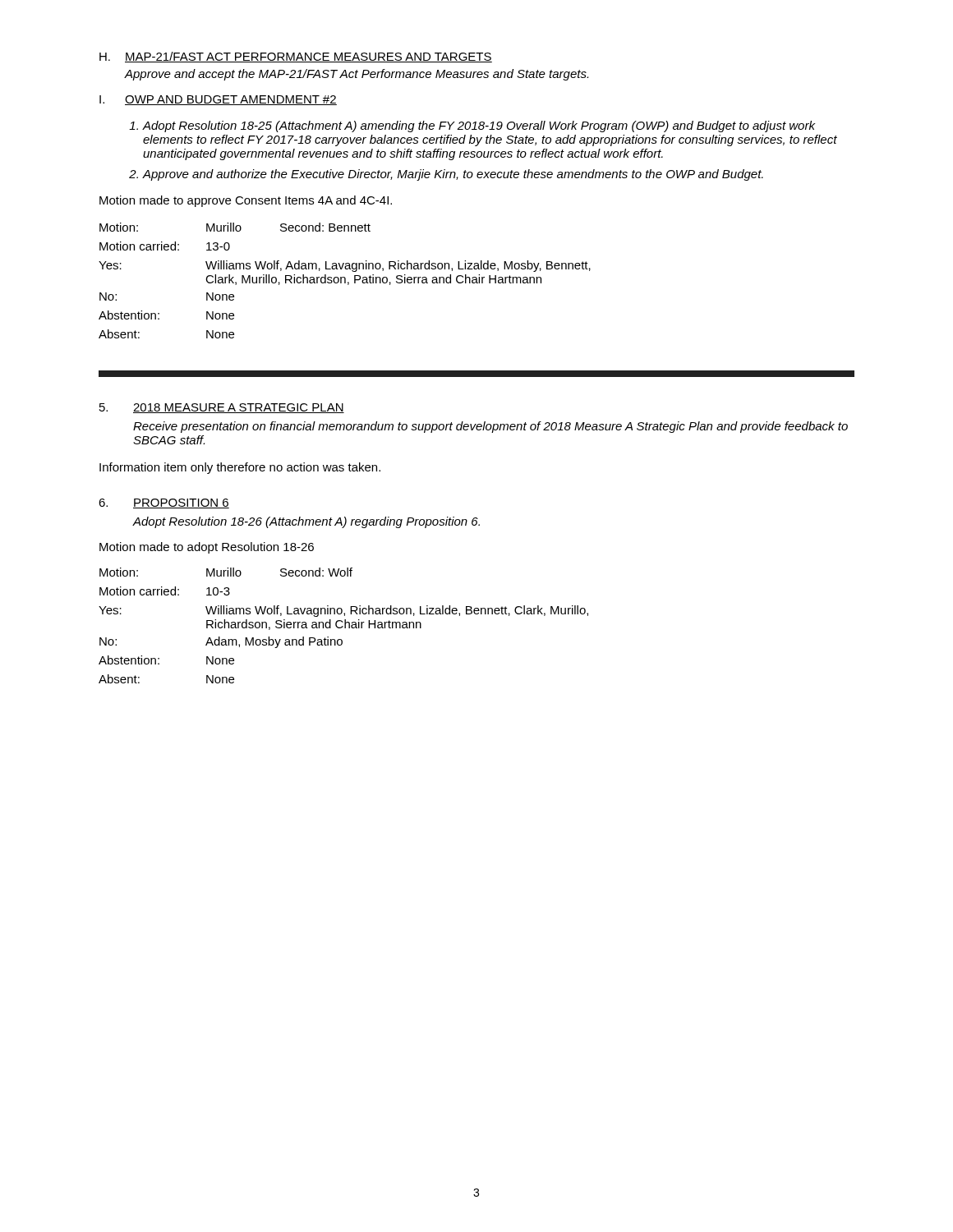953x1232 pixels.
Task: Click where it says "No: None"
Action: (x=110, y=295)
